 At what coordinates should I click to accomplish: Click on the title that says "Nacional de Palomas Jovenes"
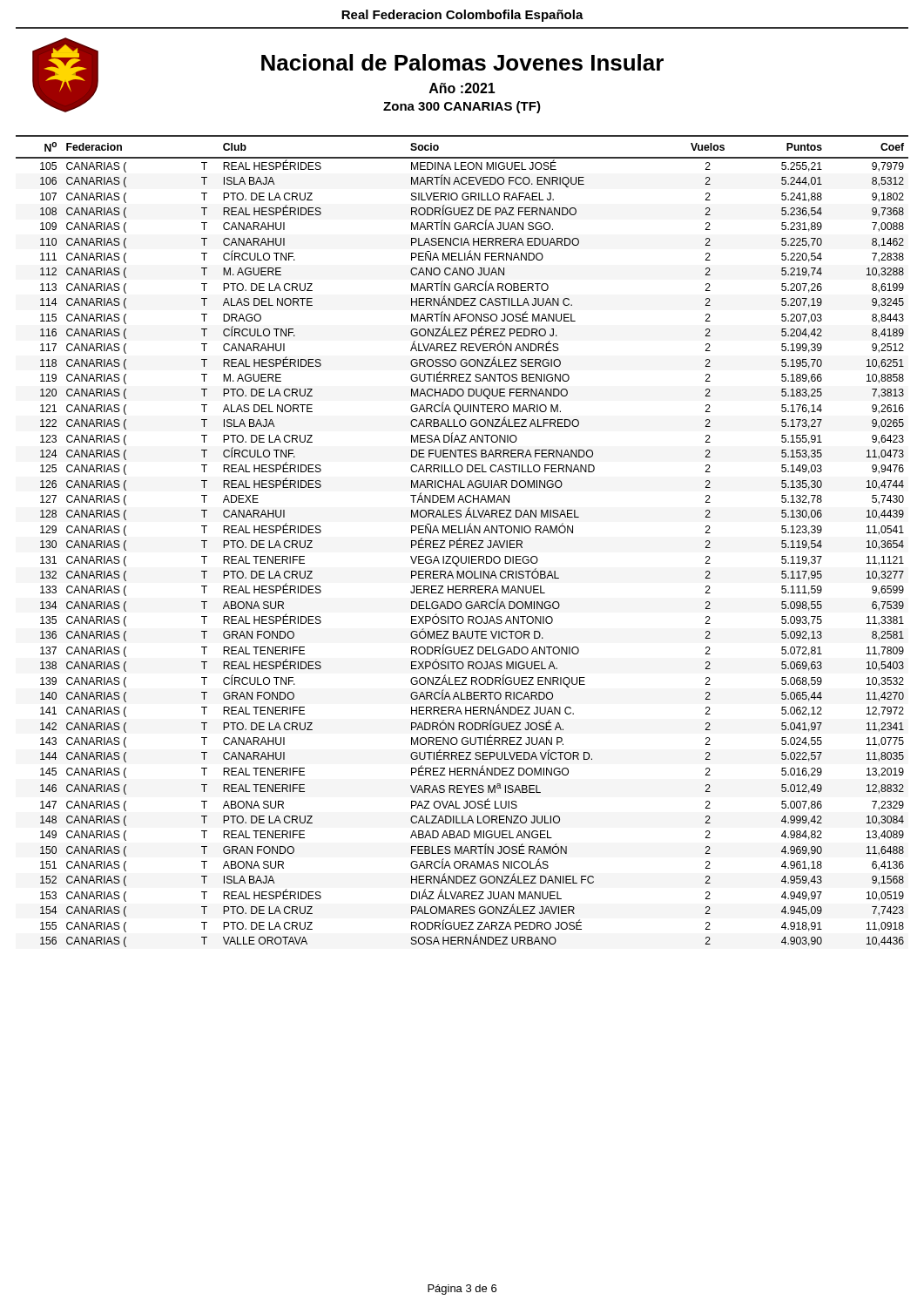(x=462, y=81)
